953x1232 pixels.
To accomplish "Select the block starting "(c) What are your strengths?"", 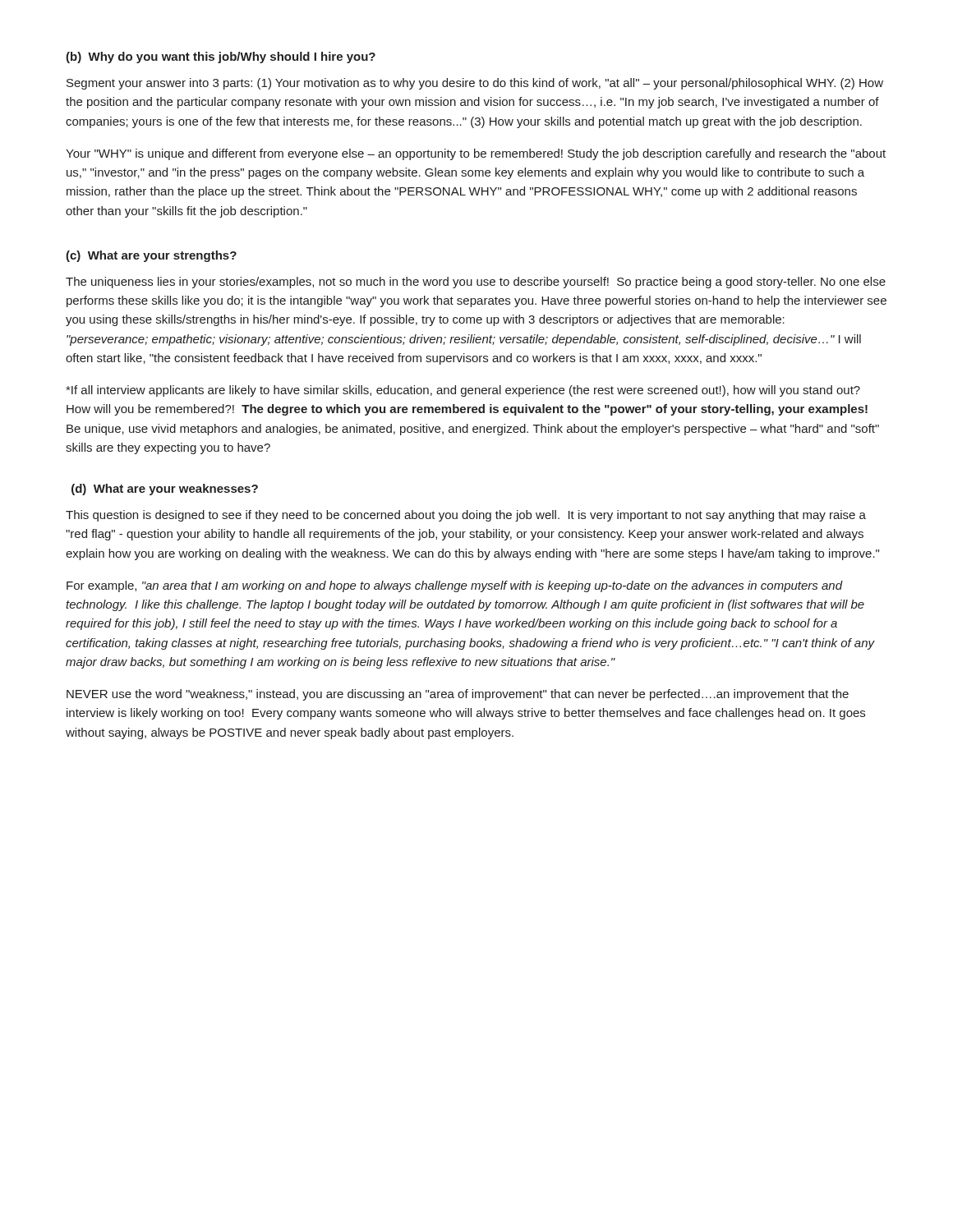I will [151, 255].
